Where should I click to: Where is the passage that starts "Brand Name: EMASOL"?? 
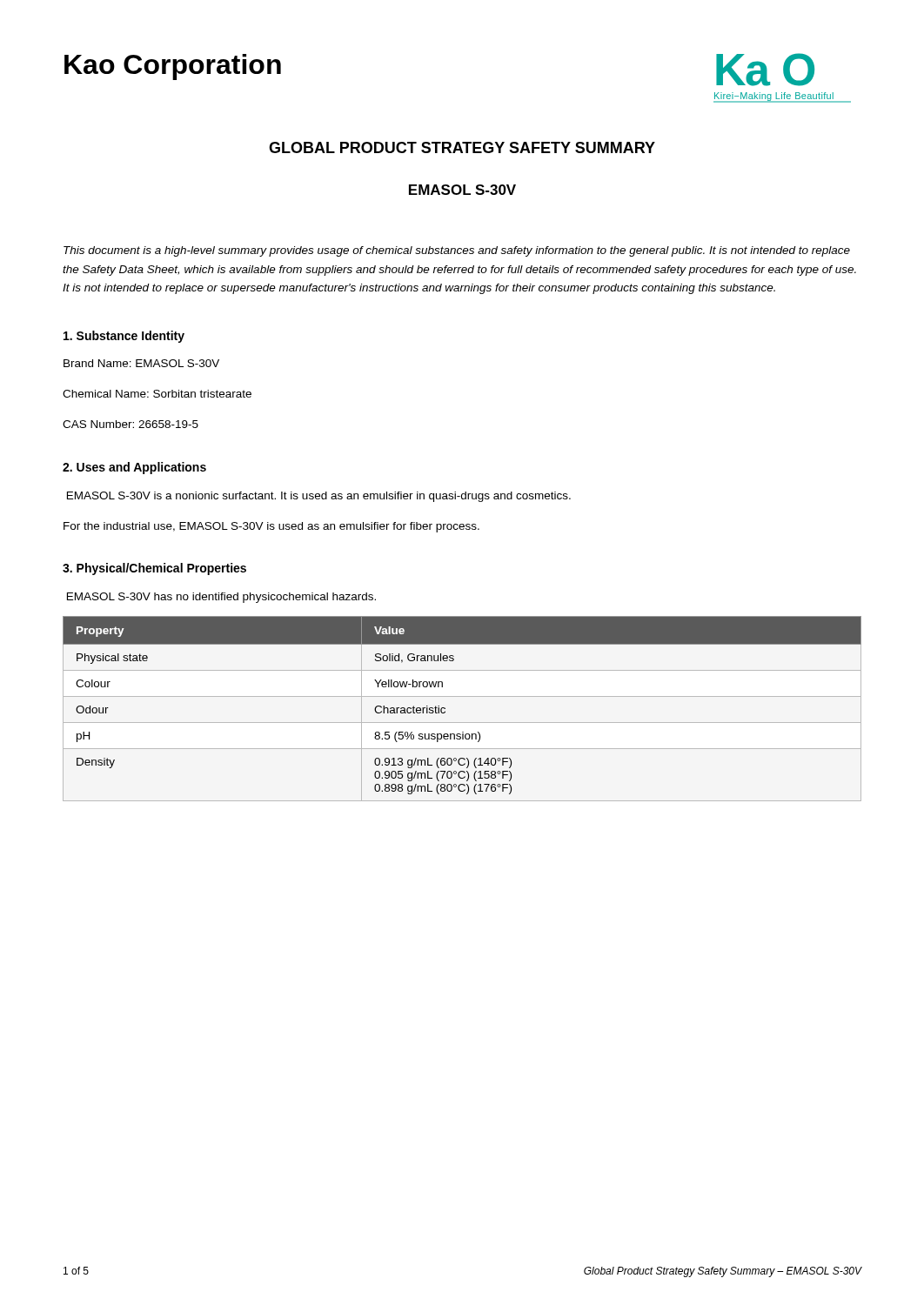[x=141, y=363]
